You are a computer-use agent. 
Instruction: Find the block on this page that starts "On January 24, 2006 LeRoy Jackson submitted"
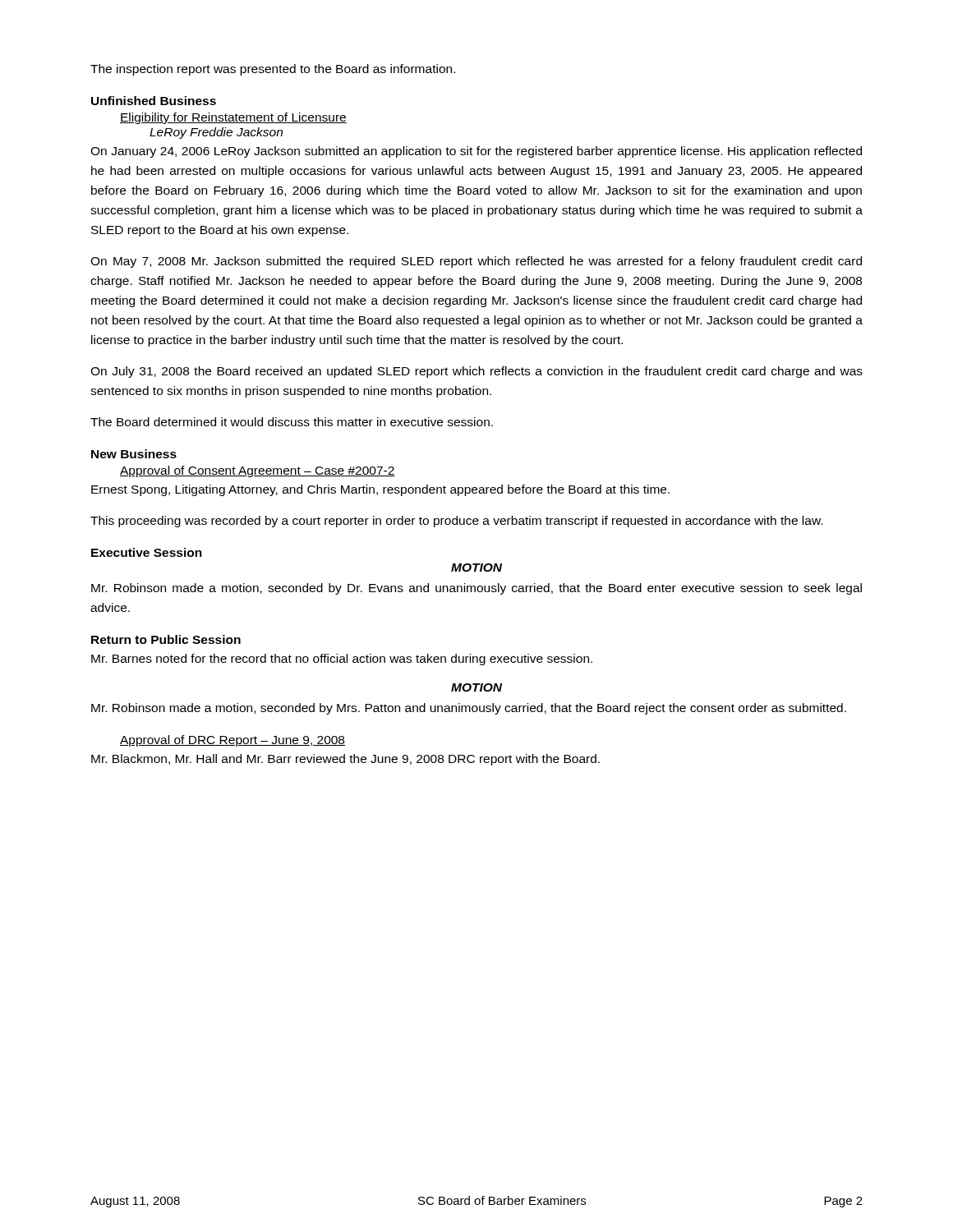tap(476, 191)
